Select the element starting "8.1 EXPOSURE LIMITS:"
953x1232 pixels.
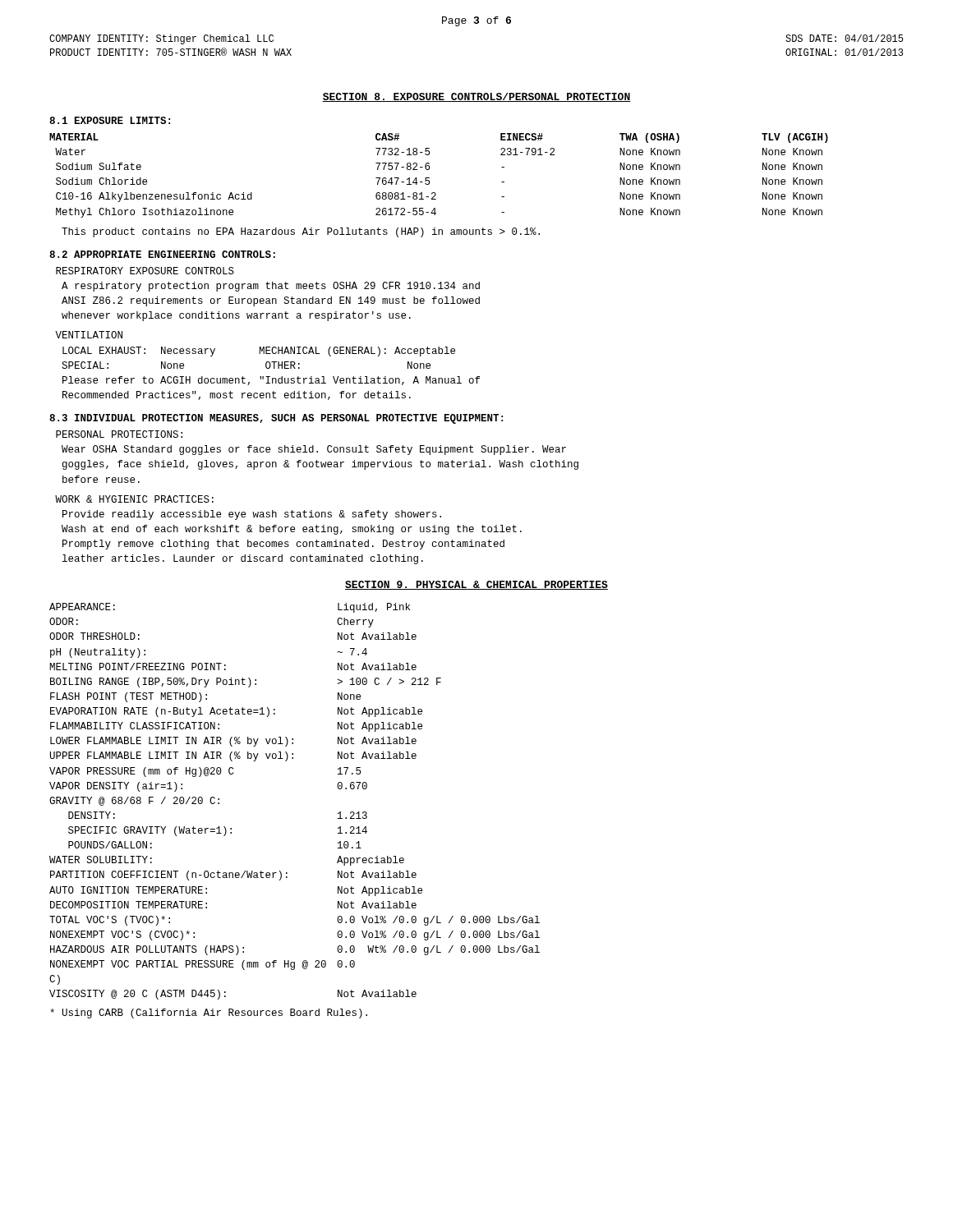pyautogui.click(x=111, y=121)
